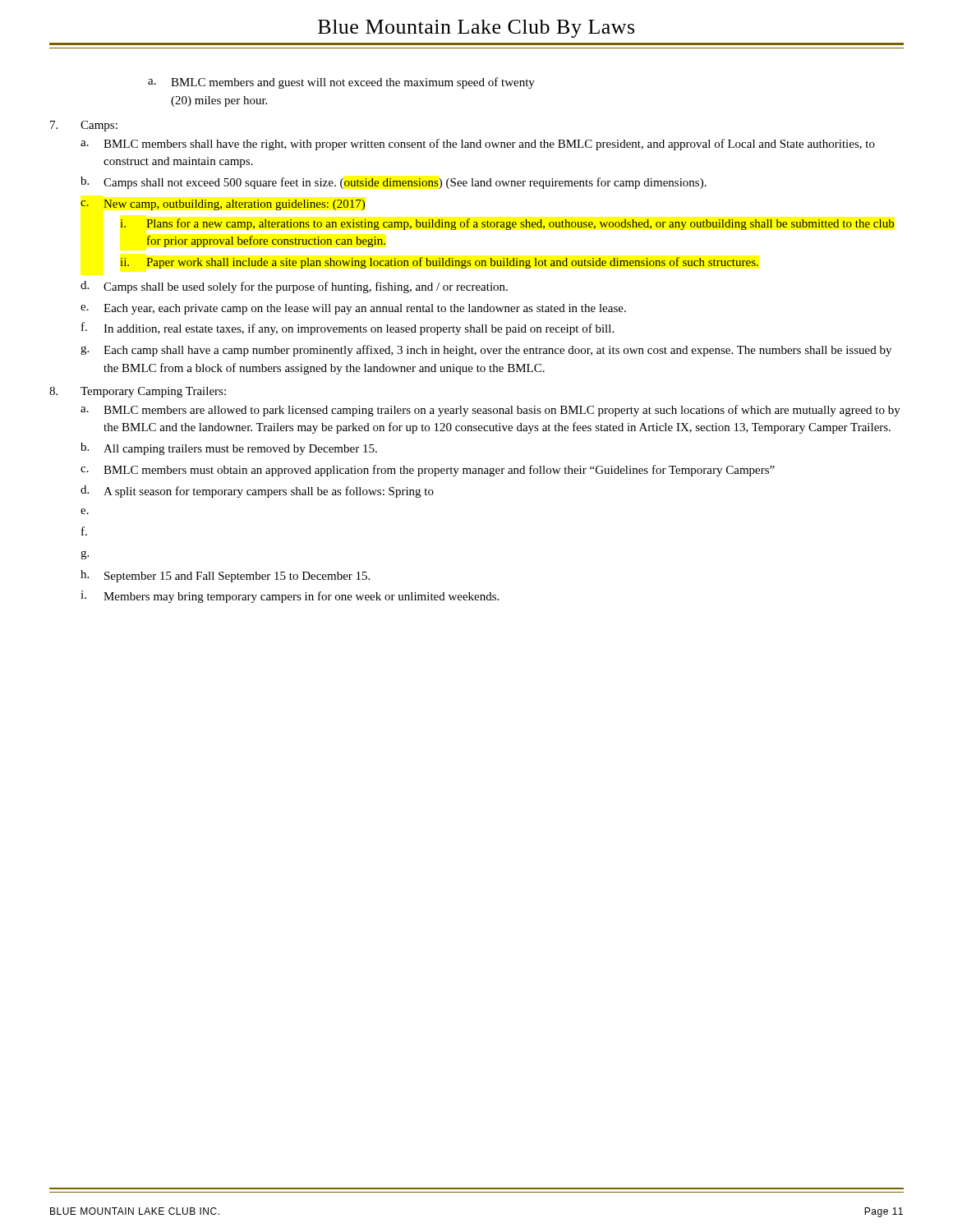
Task: Locate the list item that says "c. BMLC members must obtain an approved application"
Action: (492, 470)
